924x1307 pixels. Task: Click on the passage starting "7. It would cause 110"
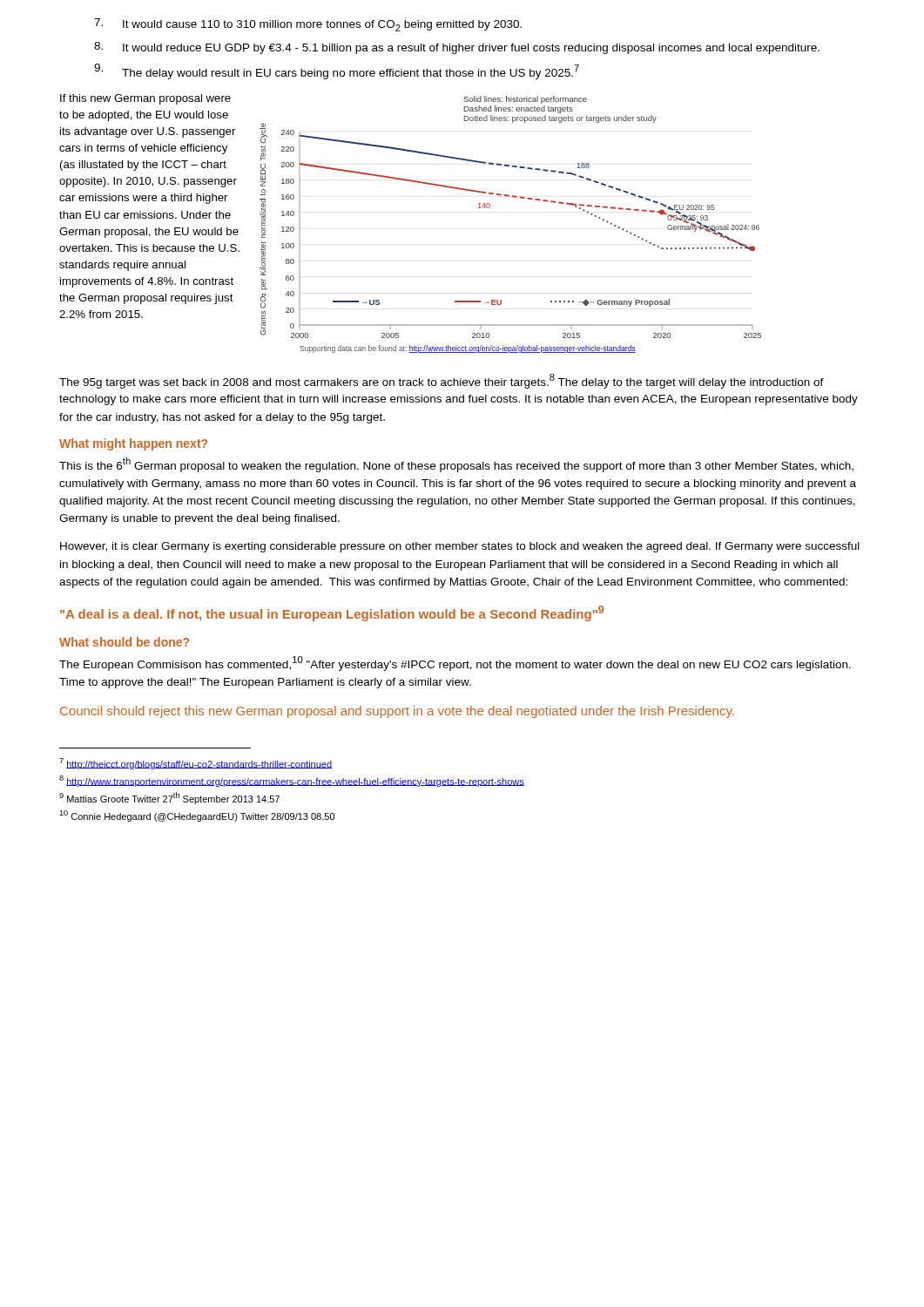point(308,25)
